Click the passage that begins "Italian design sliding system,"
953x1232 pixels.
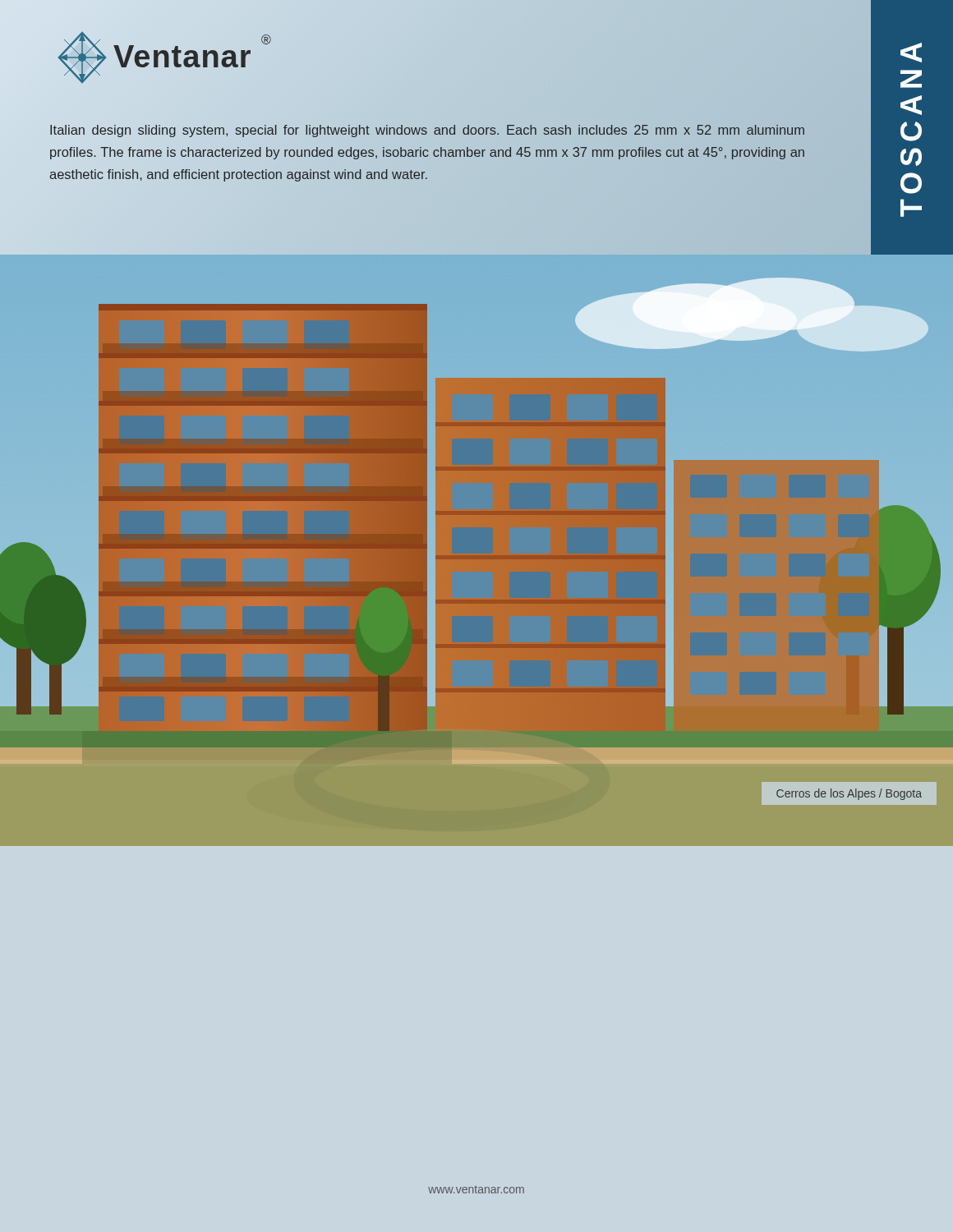coord(427,152)
